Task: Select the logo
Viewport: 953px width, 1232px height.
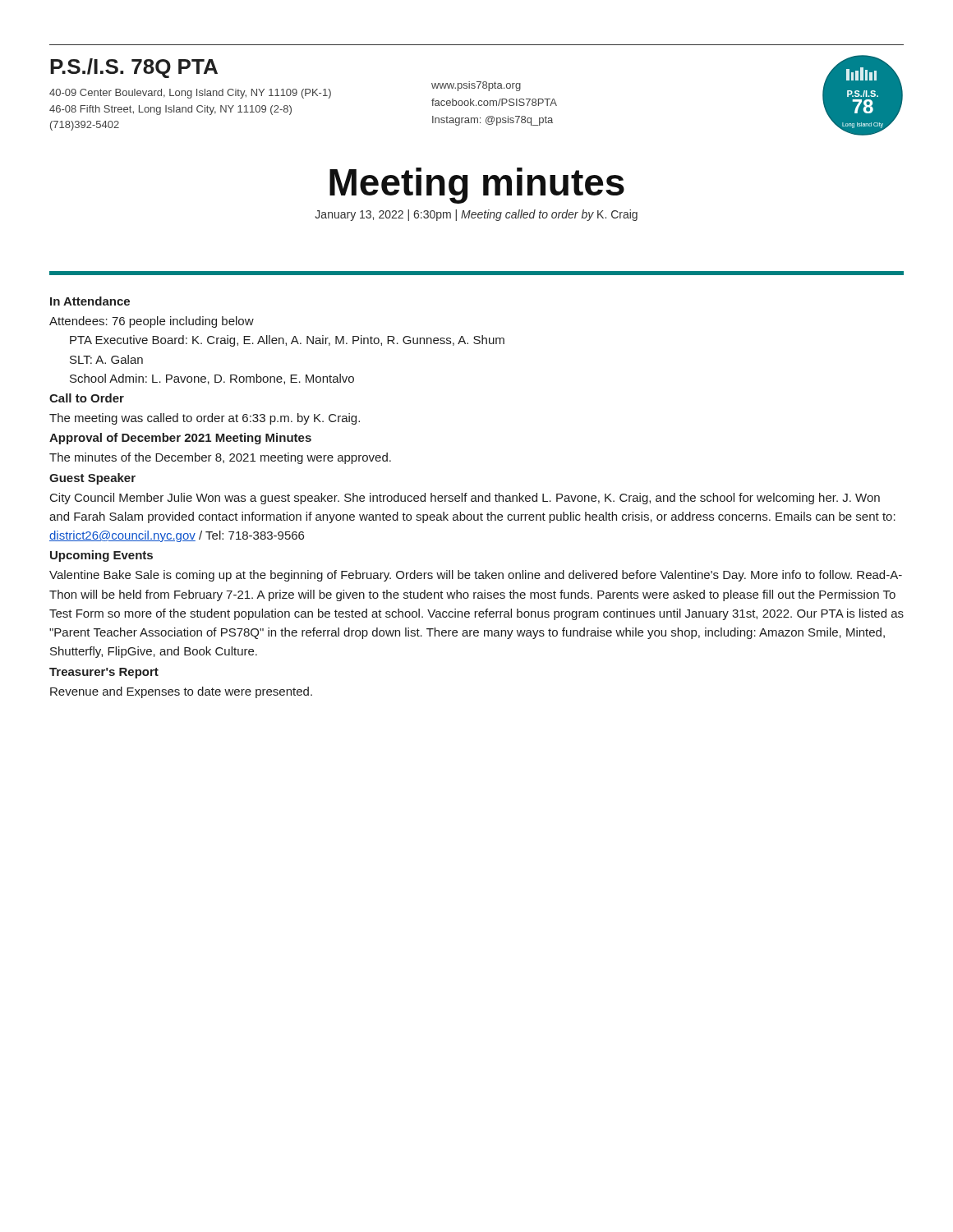Action: point(859,92)
